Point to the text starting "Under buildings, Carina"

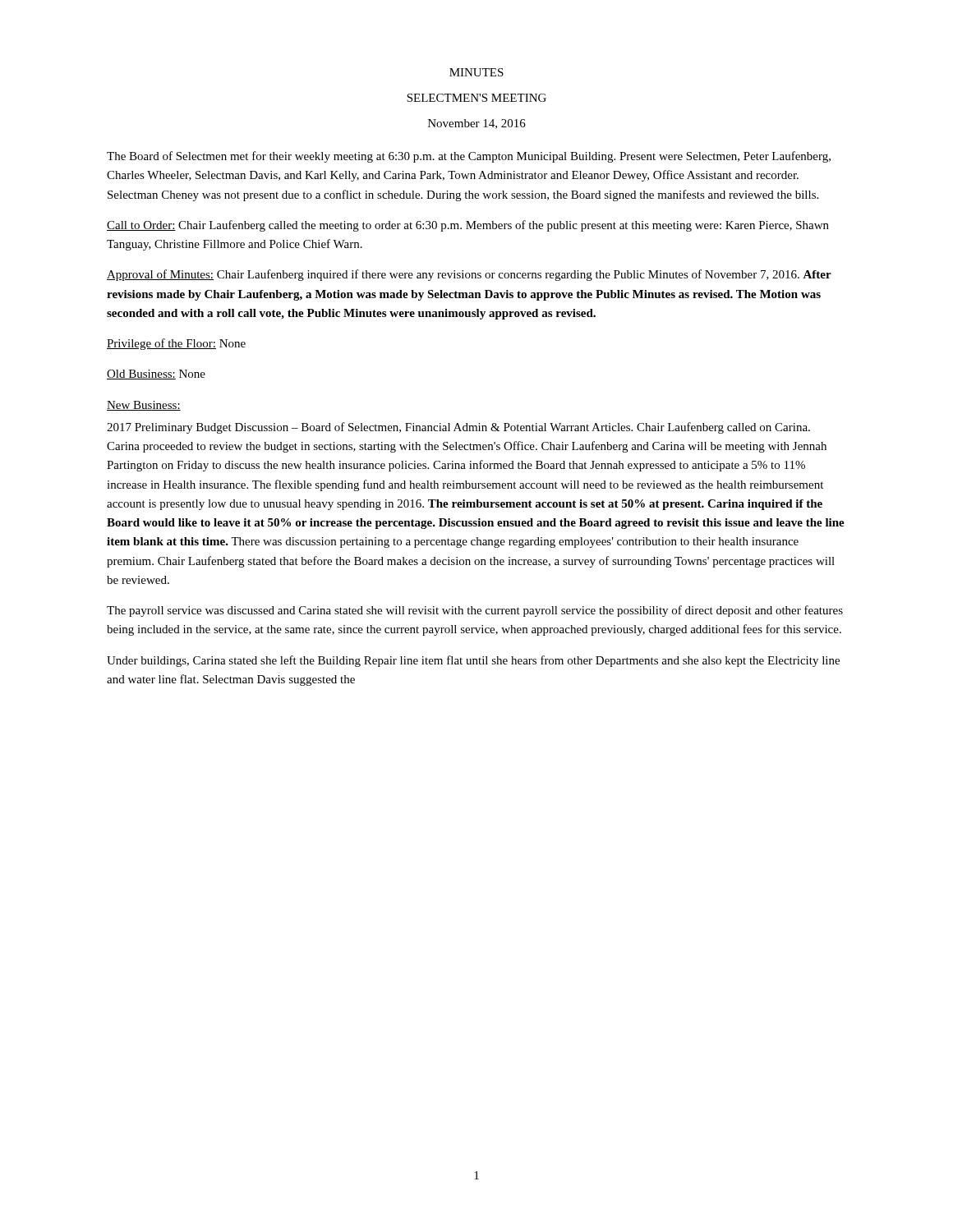(473, 669)
